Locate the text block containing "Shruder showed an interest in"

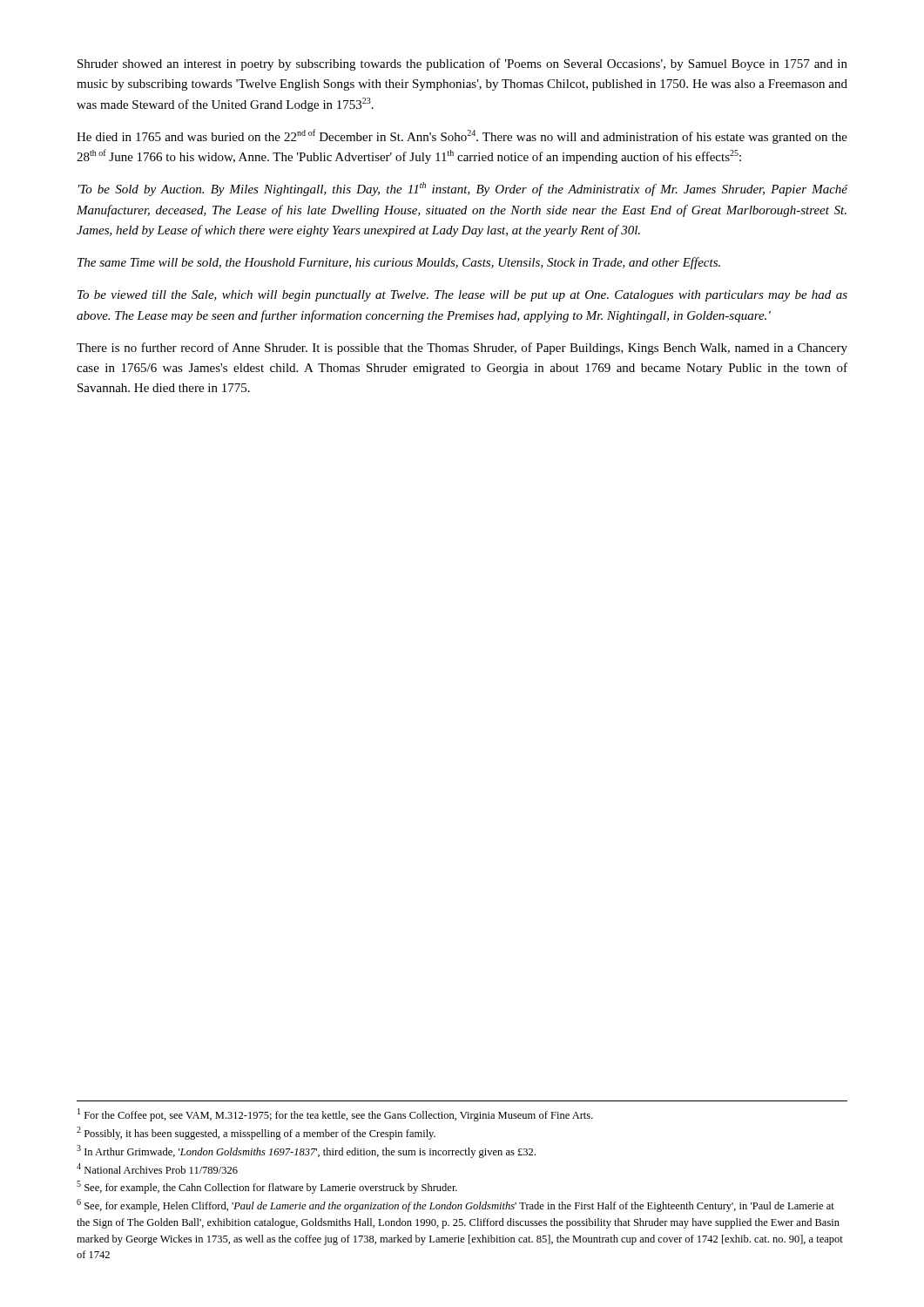pyautogui.click(x=462, y=84)
